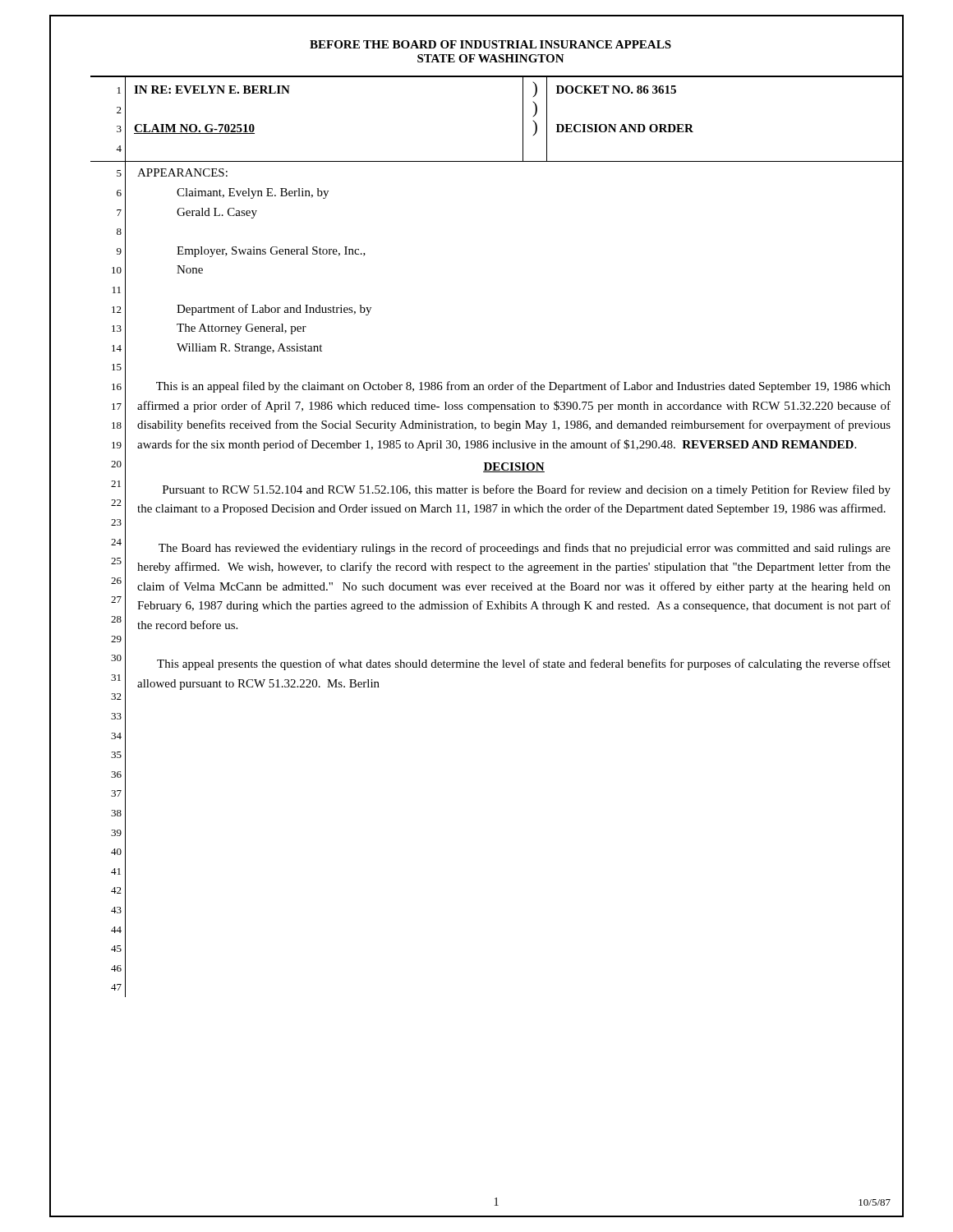
Task: Locate a section header
Action: tap(514, 467)
